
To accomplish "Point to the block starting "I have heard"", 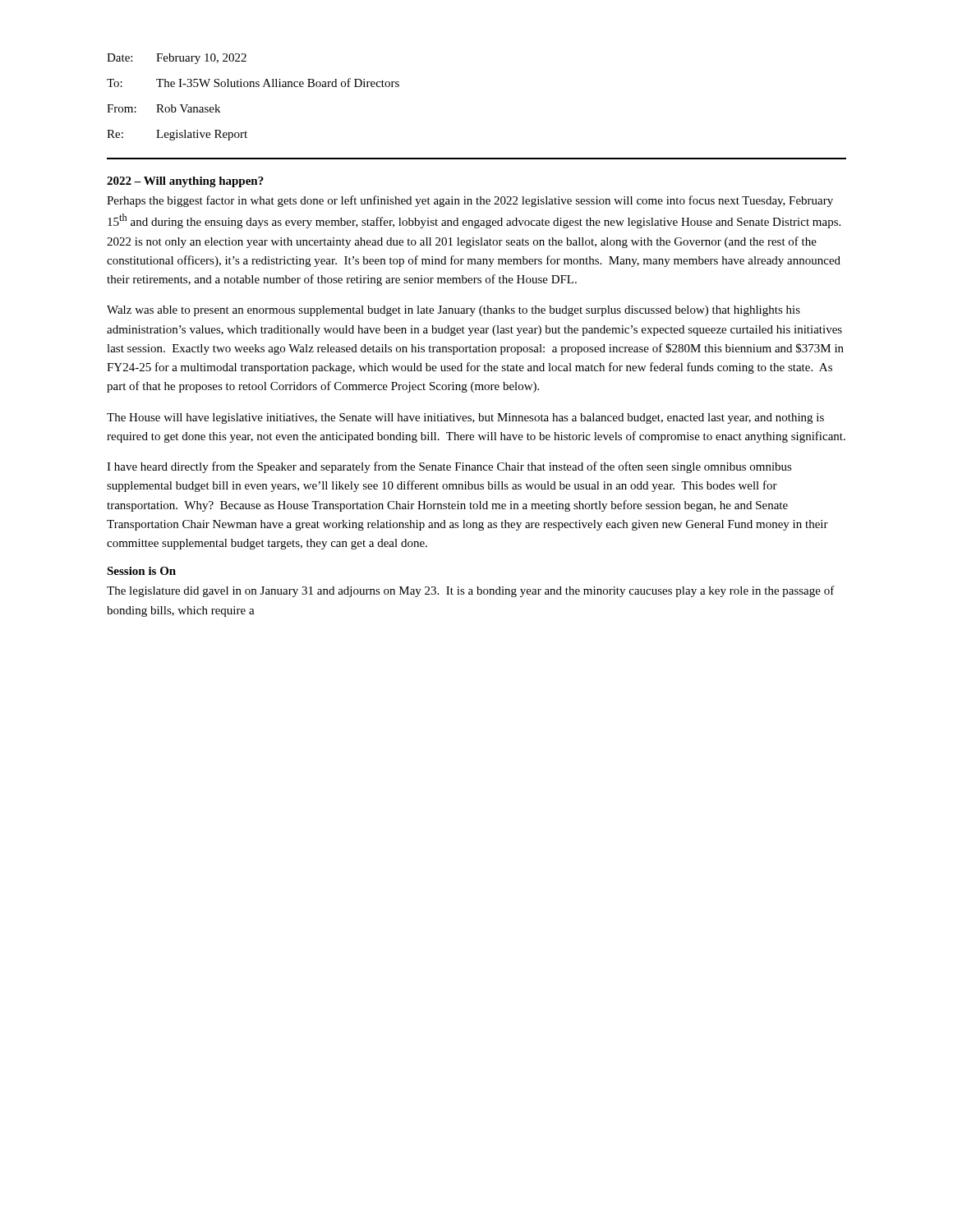I will point(467,505).
